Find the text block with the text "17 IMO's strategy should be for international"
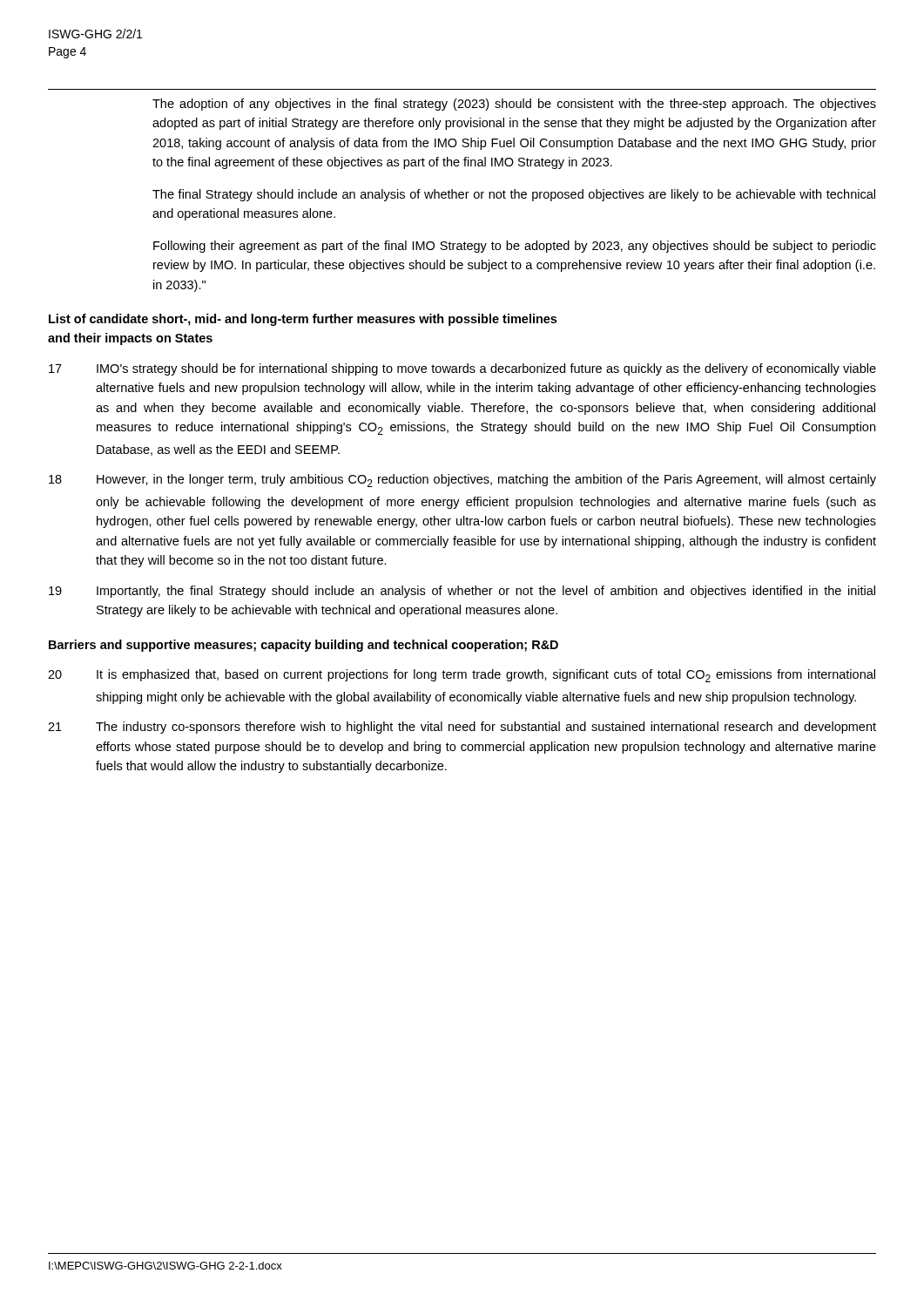This screenshot has width=924, height=1307. pyautogui.click(x=462, y=409)
